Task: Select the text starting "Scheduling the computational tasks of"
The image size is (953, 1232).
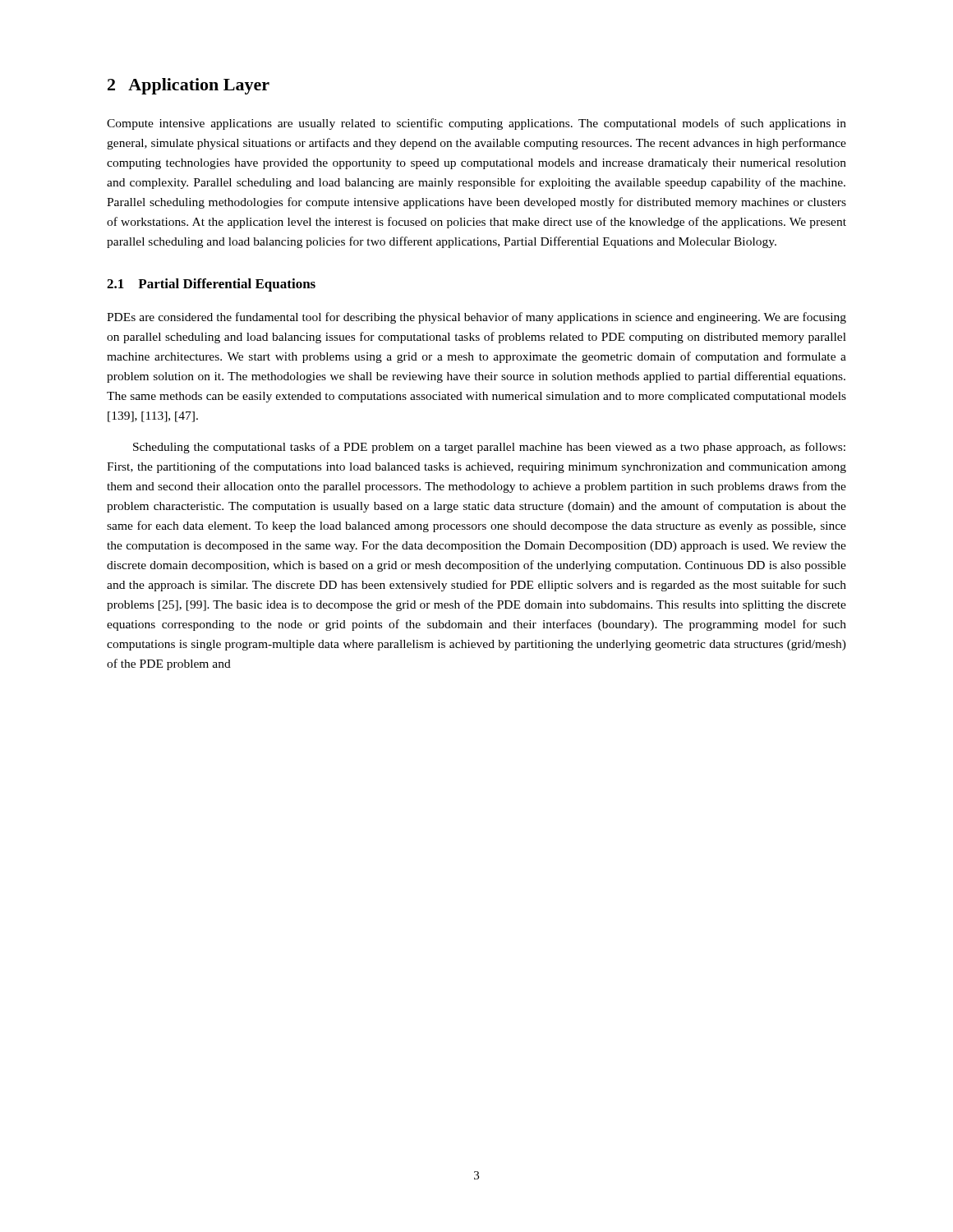Action: pos(476,555)
